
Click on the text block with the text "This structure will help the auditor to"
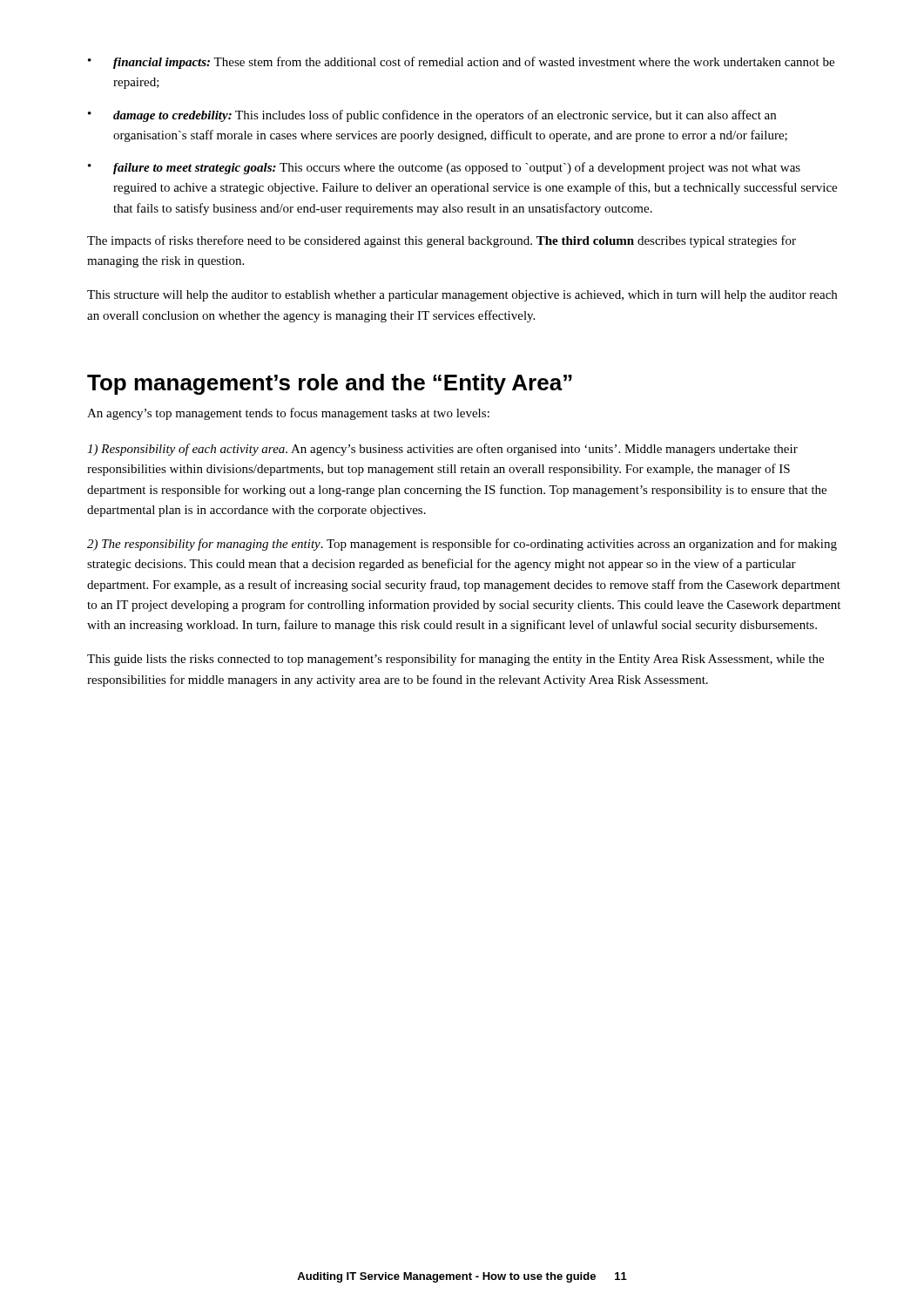(x=462, y=305)
